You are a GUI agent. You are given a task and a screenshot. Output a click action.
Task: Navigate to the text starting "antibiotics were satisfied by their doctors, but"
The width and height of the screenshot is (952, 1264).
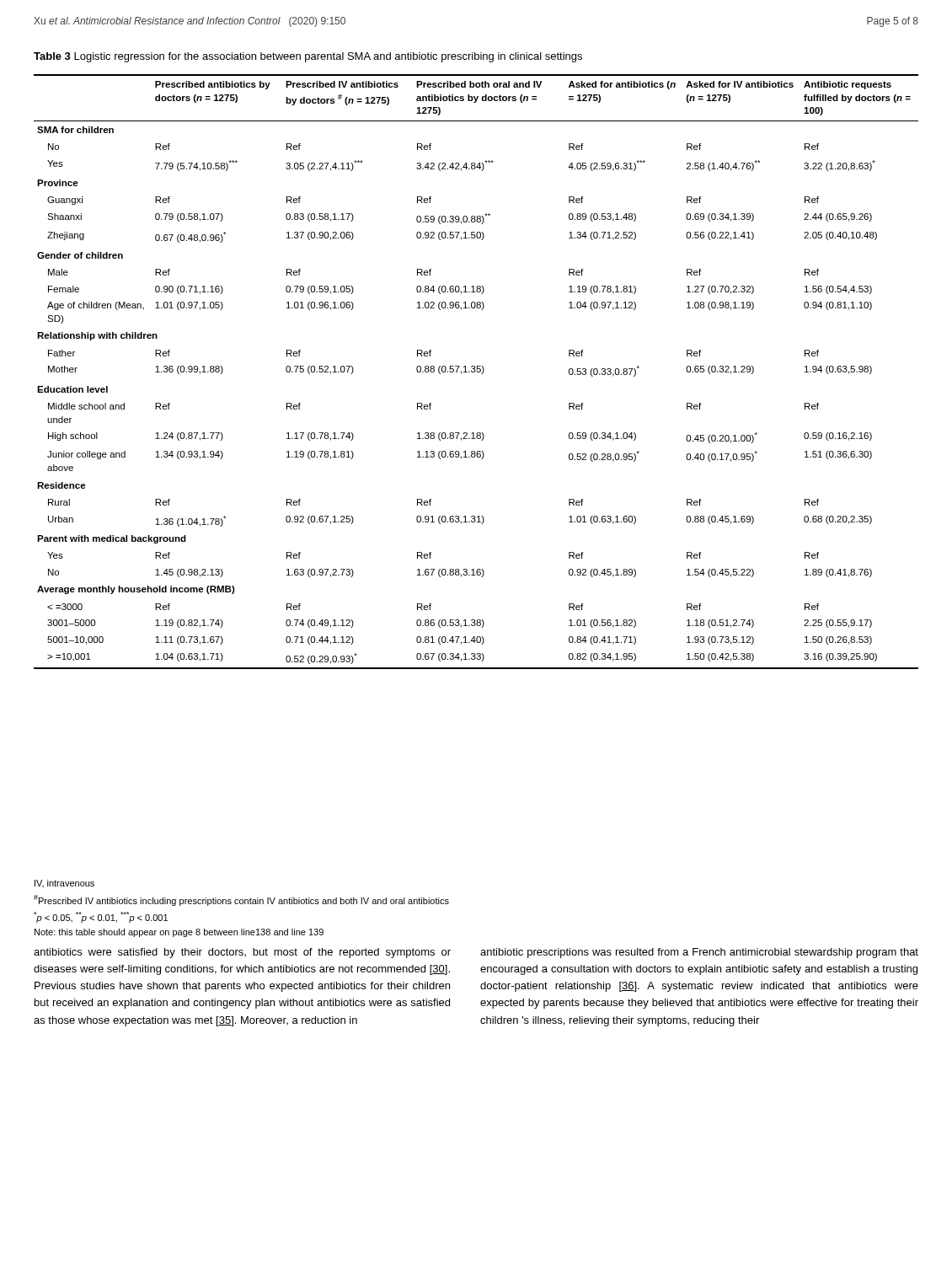pyautogui.click(x=242, y=986)
